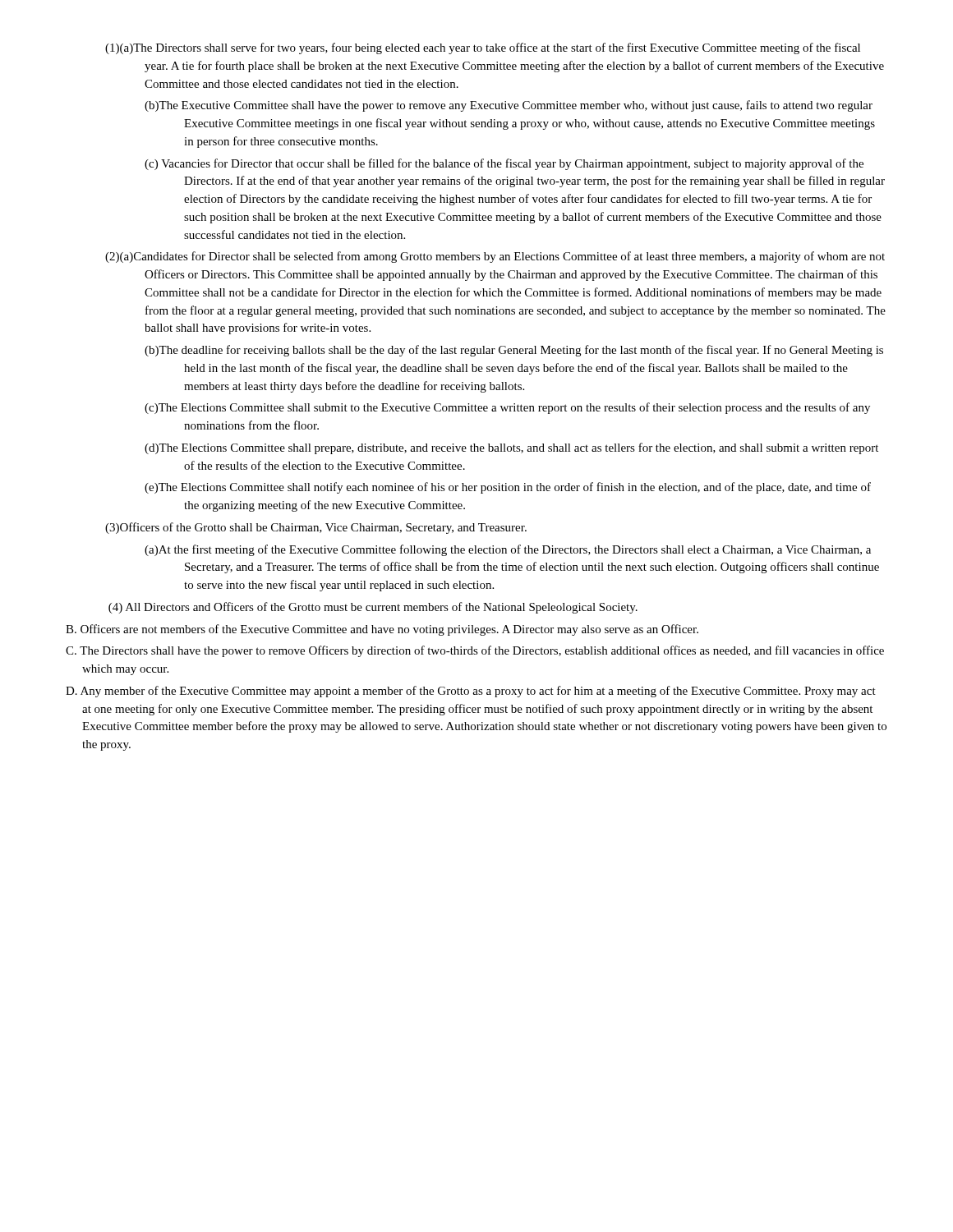Point to the block beginning "(a)At the first meeting of the Executive"
The width and height of the screenshot is (953, 1232).
click(512, 567)
